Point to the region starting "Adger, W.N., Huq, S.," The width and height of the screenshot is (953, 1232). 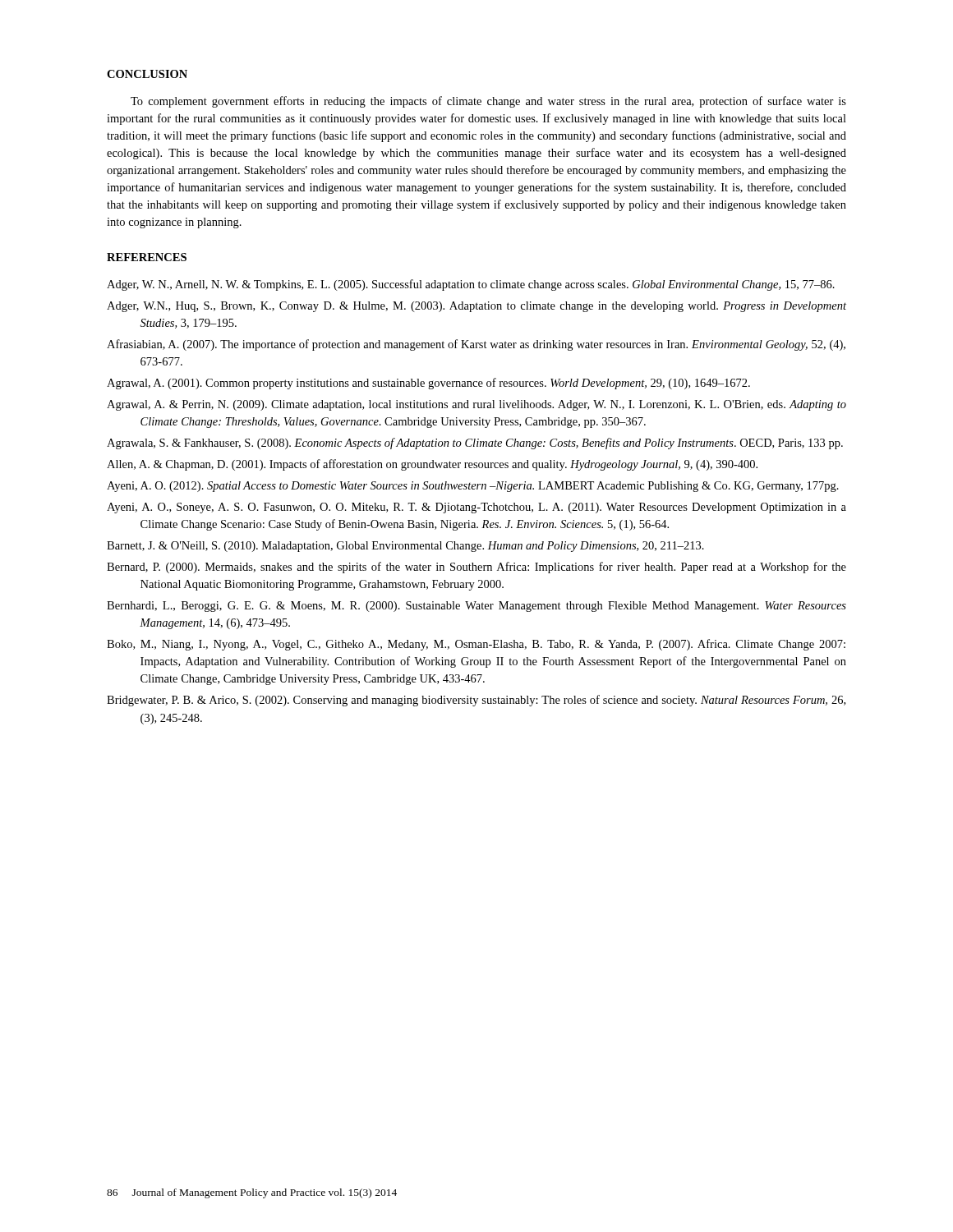476,314
